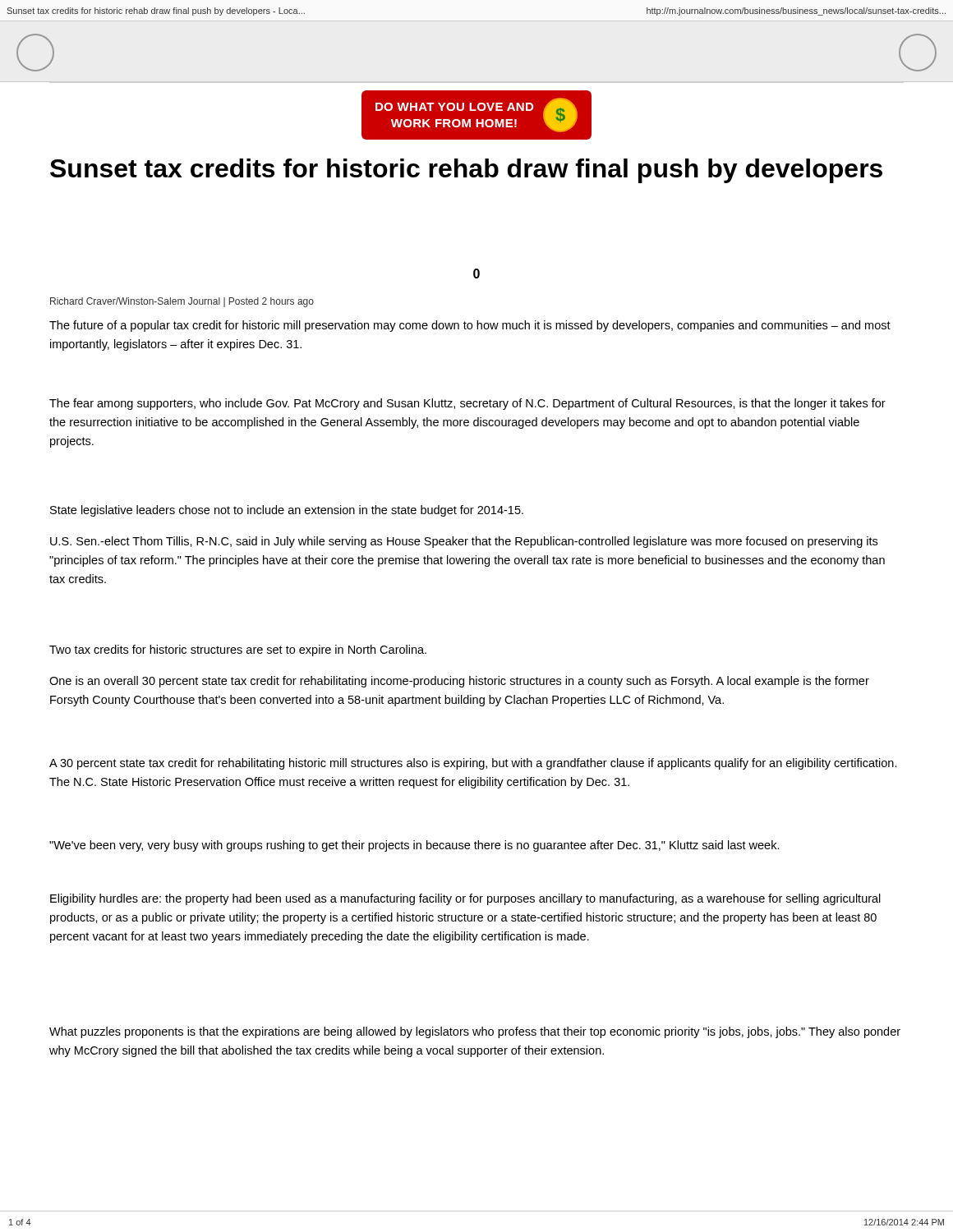
Task: Find the text block that reads "The future of a popular"
Action: [470, 335]
